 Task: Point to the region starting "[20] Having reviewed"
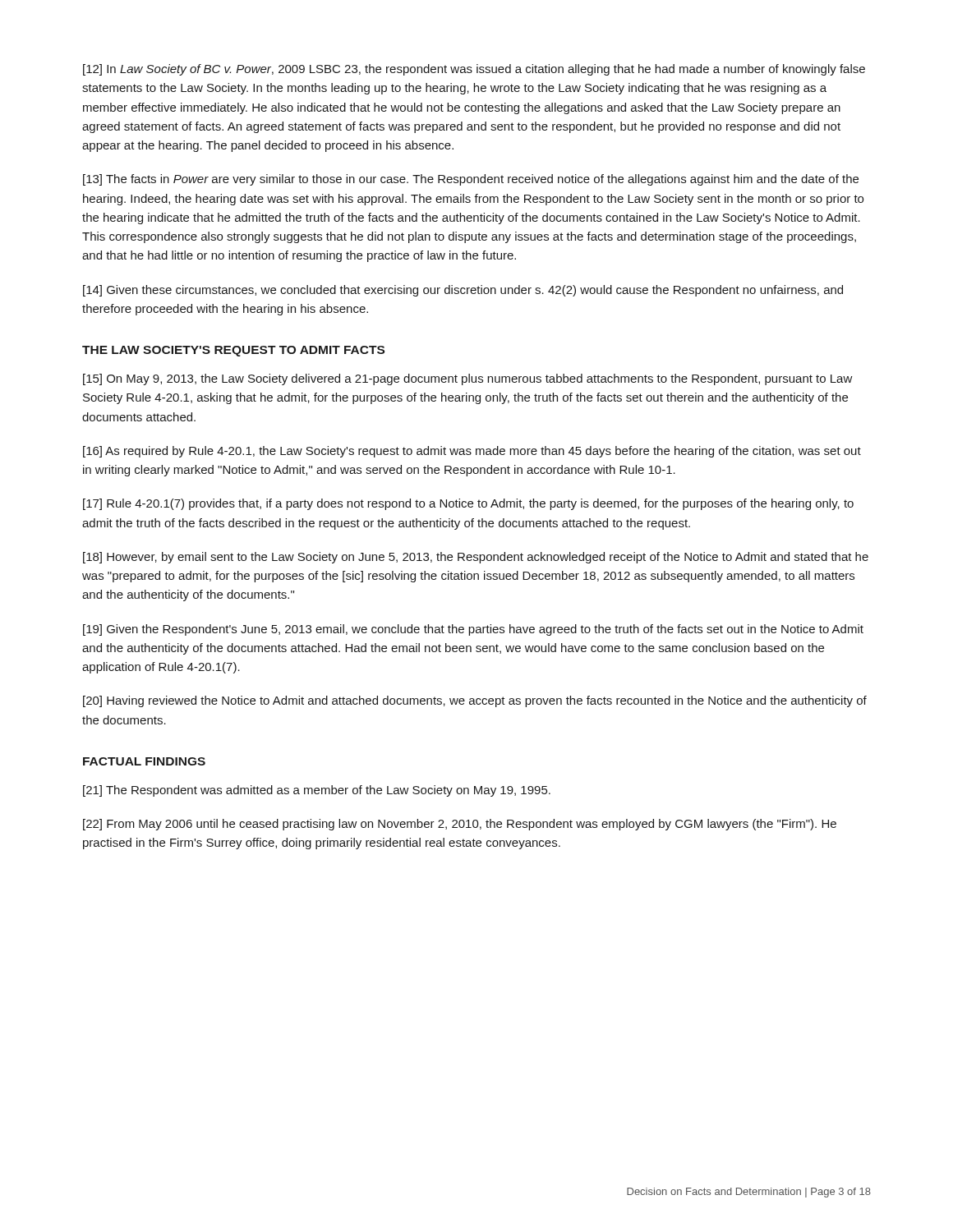(474, 710)
